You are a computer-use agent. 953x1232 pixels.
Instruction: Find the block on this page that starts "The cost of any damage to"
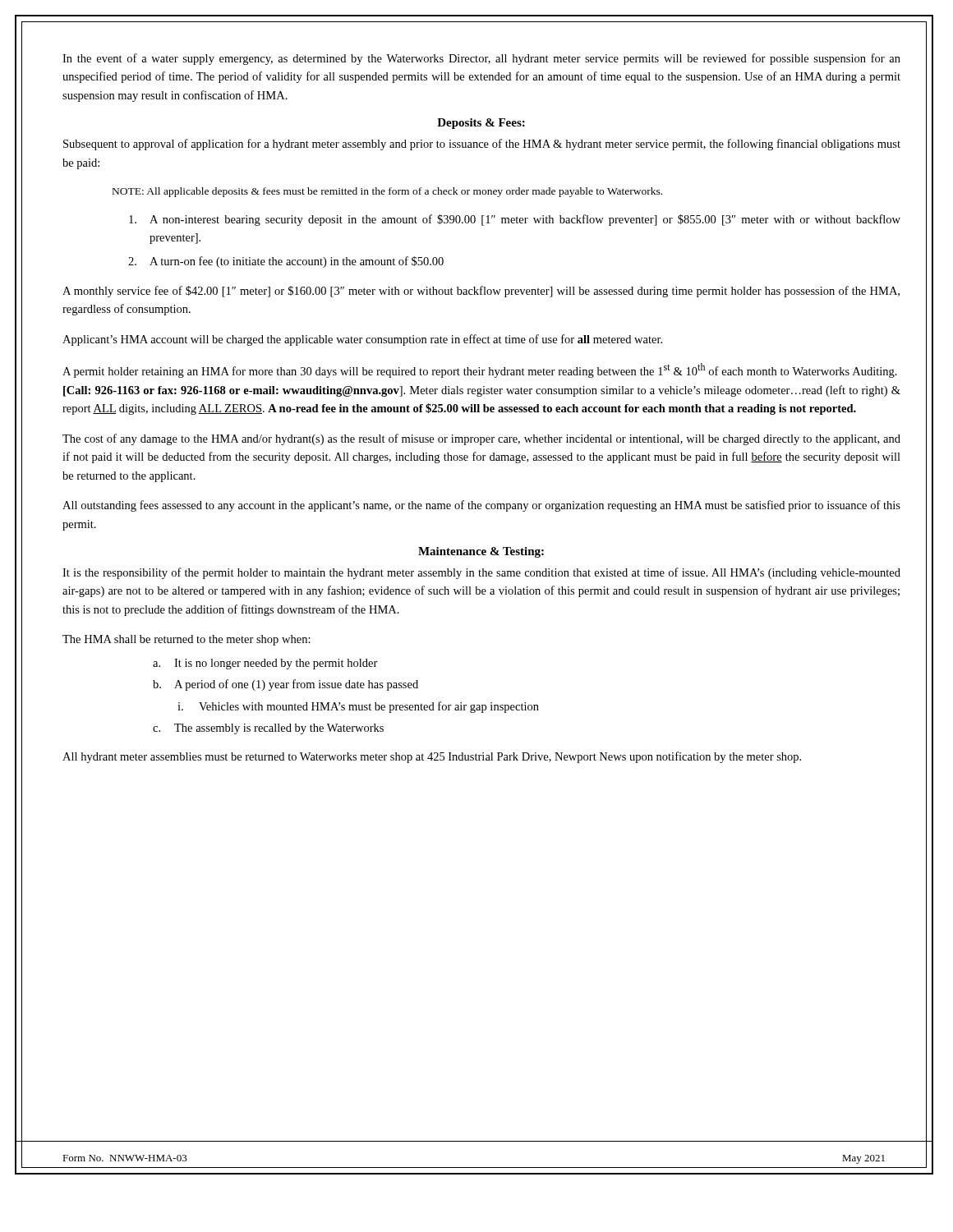tap(481, 457)
